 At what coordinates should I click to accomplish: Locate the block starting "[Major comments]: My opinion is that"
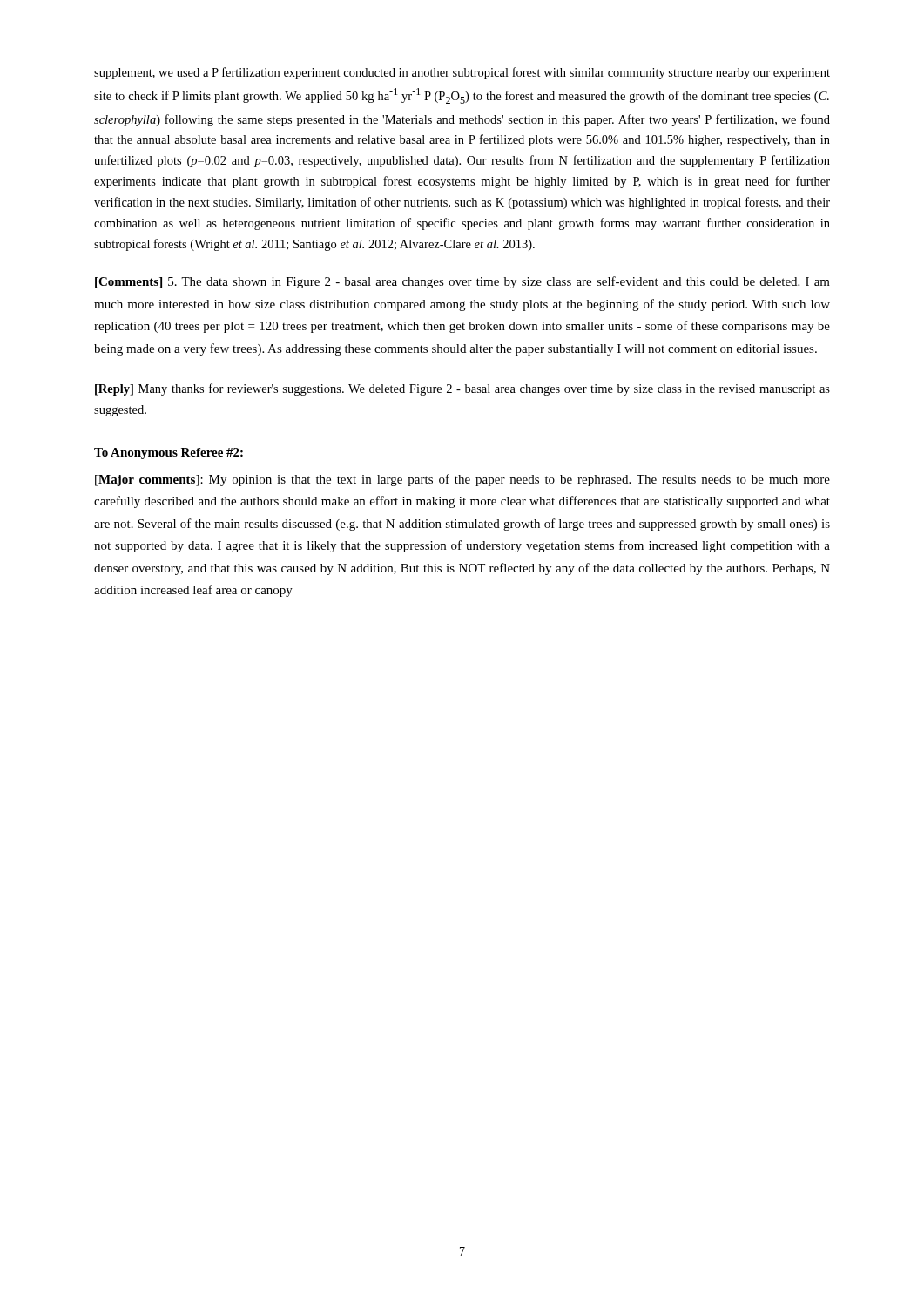tap(462, 535)
